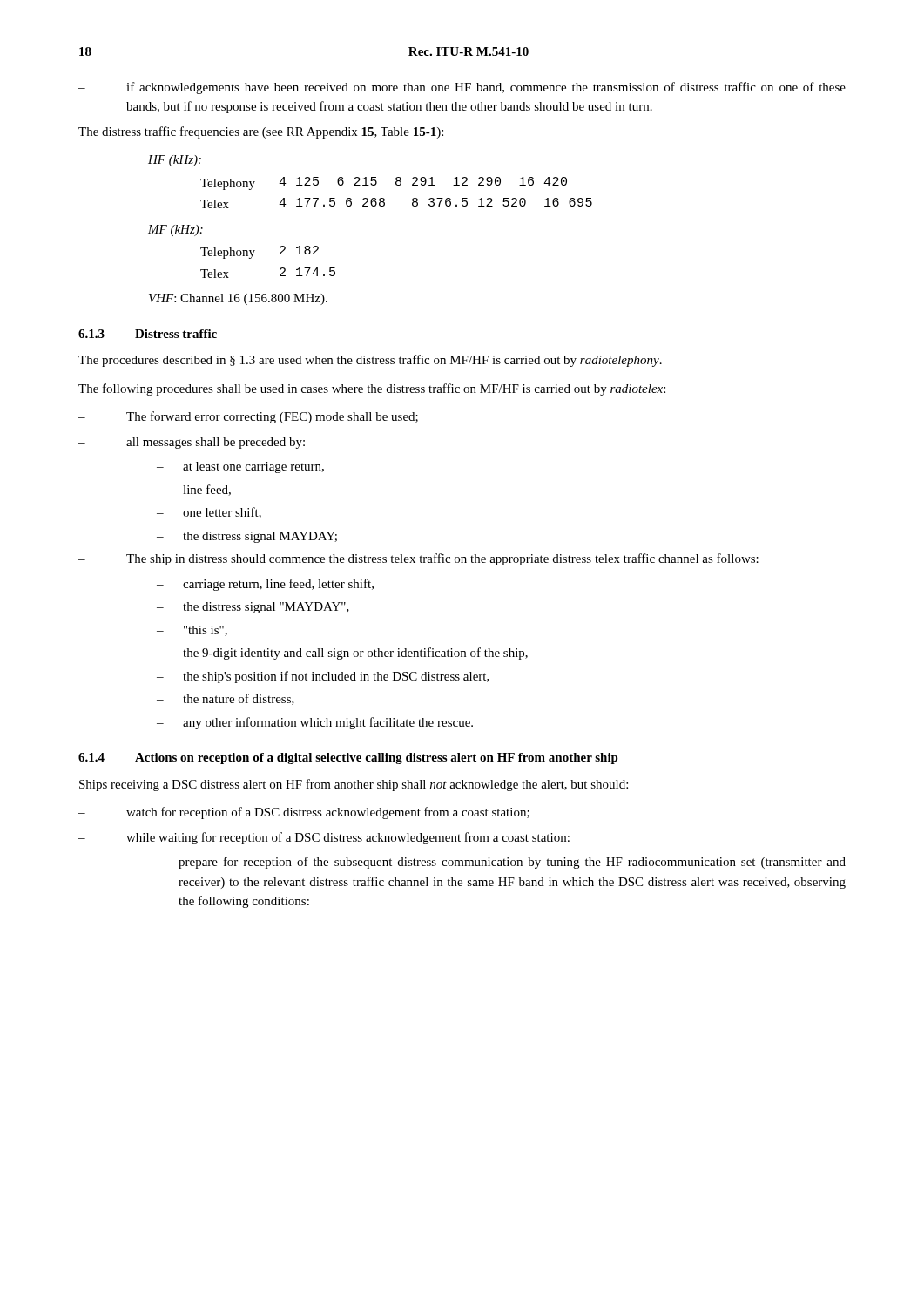Viewport: 924px width, 1307px height.
Task: Find the section header containing "6.1.4 Actions on"
Action: pos(348,757)
